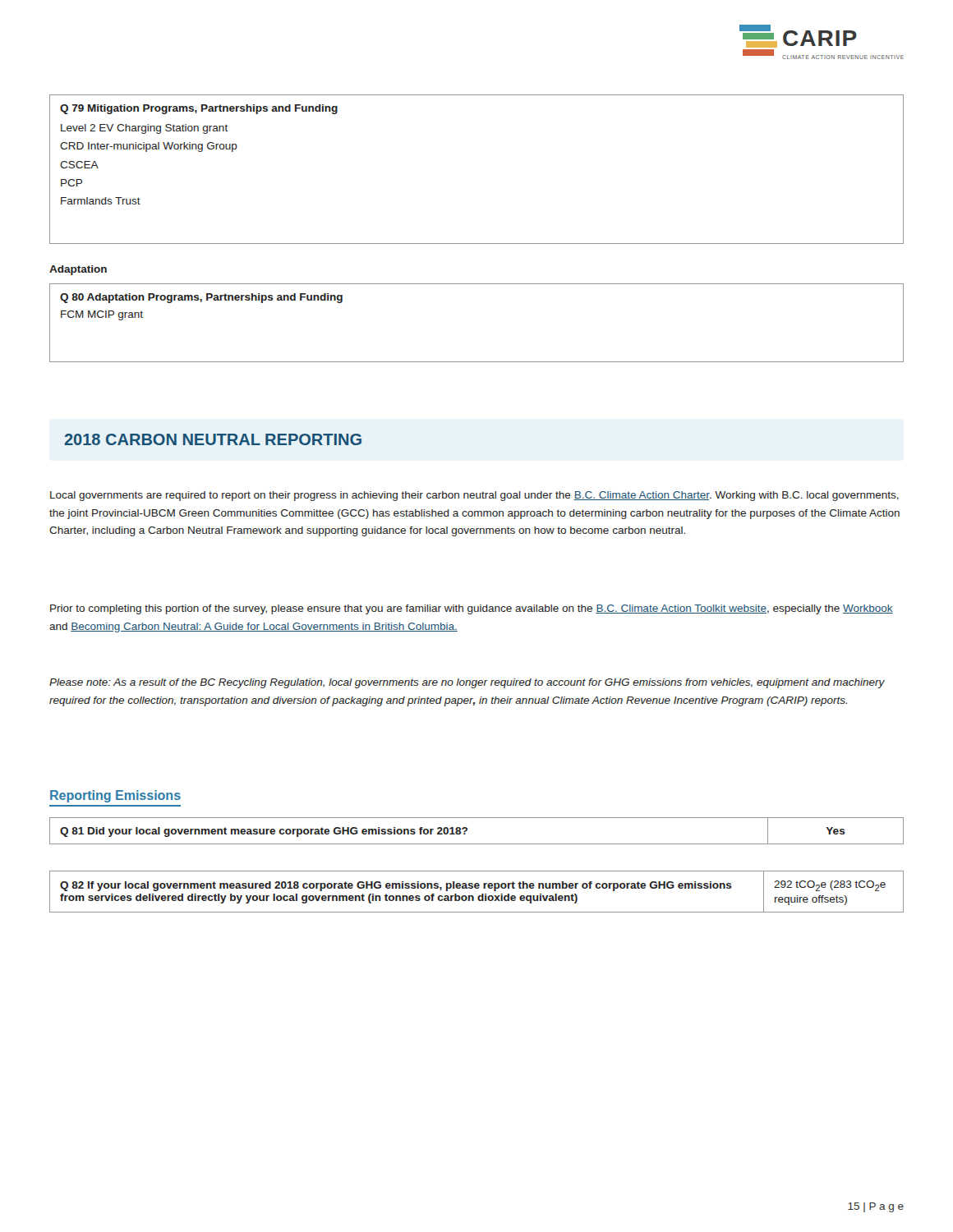953x1232 pixels.
Task: Find the title containing "2018 CARBON NEUTRAL REPORTING"
Action: pos(213,439)
